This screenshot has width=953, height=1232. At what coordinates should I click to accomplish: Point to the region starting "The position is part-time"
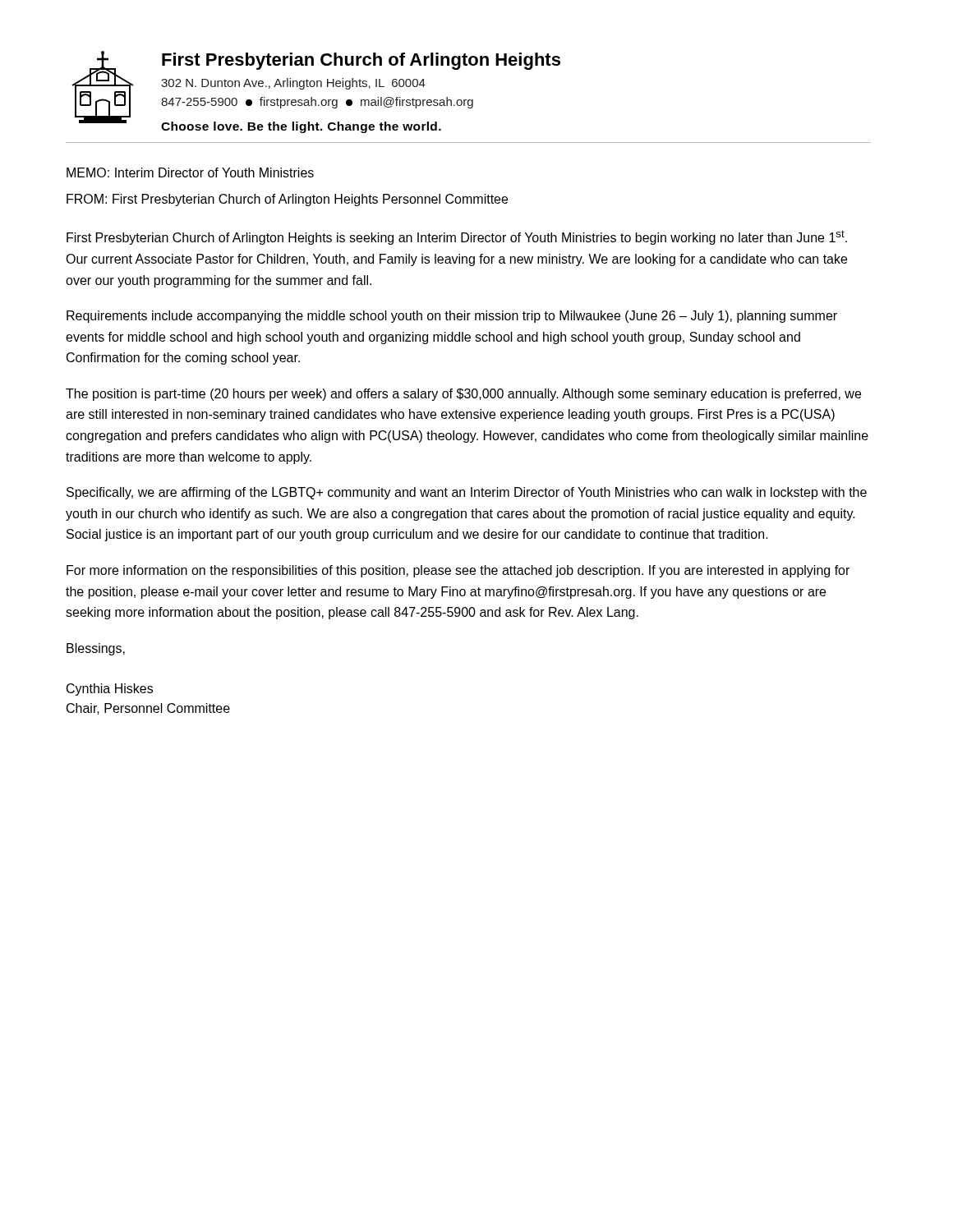tap(467, 425)
